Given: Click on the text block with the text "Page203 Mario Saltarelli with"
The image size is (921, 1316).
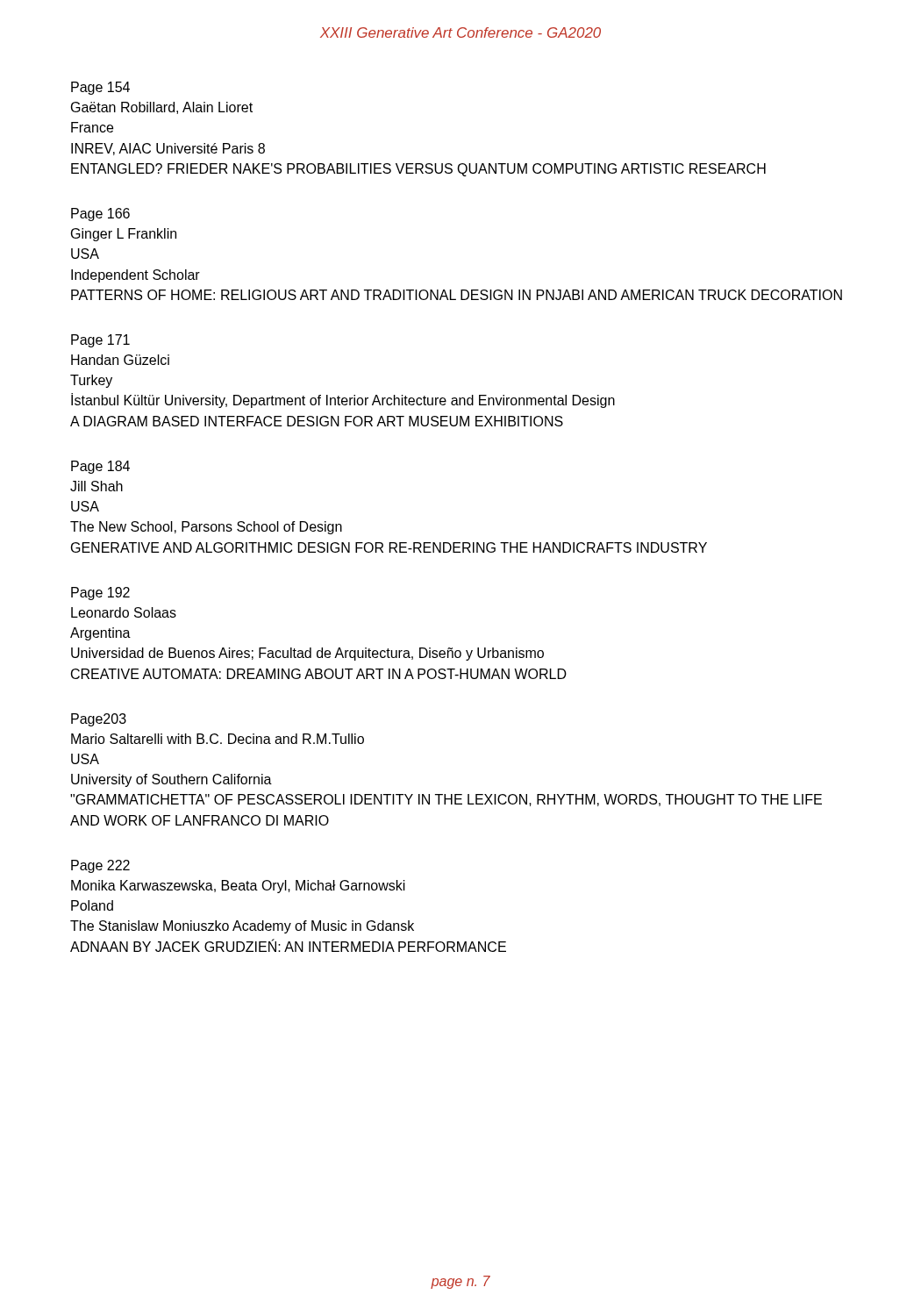Looking at the screenshot, I should 99,720.
